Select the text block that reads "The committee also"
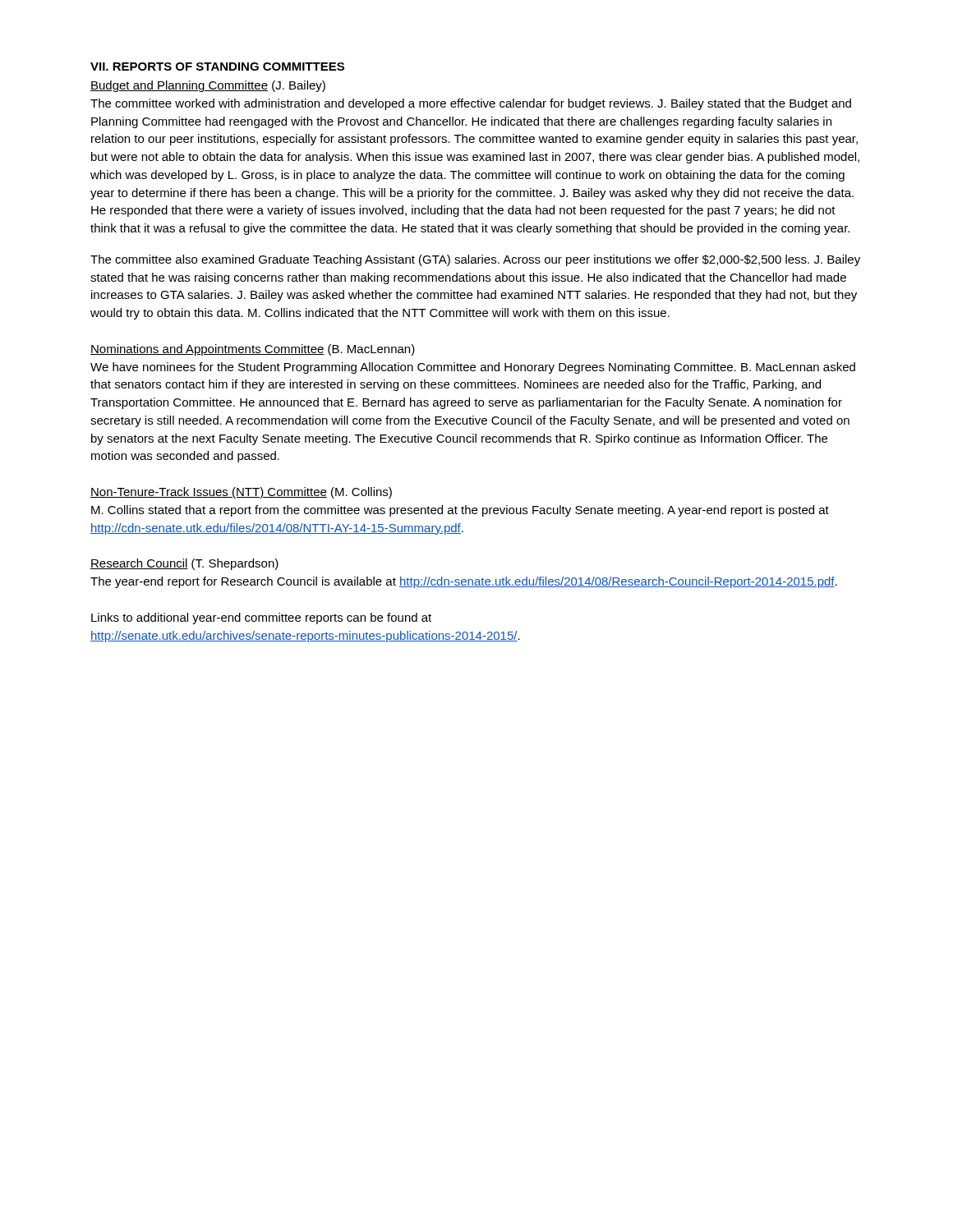The height and width of the screenshot is (1232, 953). click(475, 286)
